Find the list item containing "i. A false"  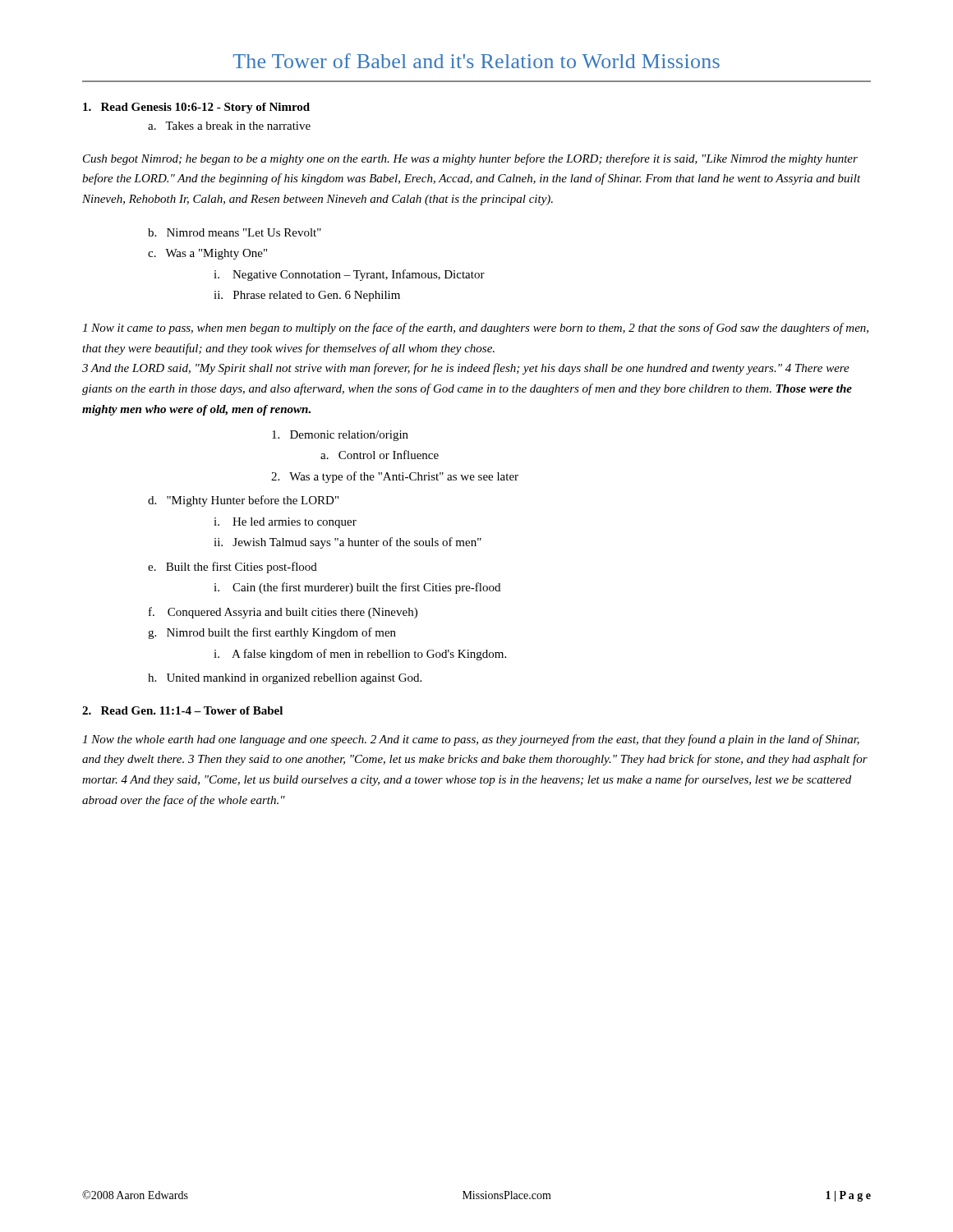pos(360,655)
